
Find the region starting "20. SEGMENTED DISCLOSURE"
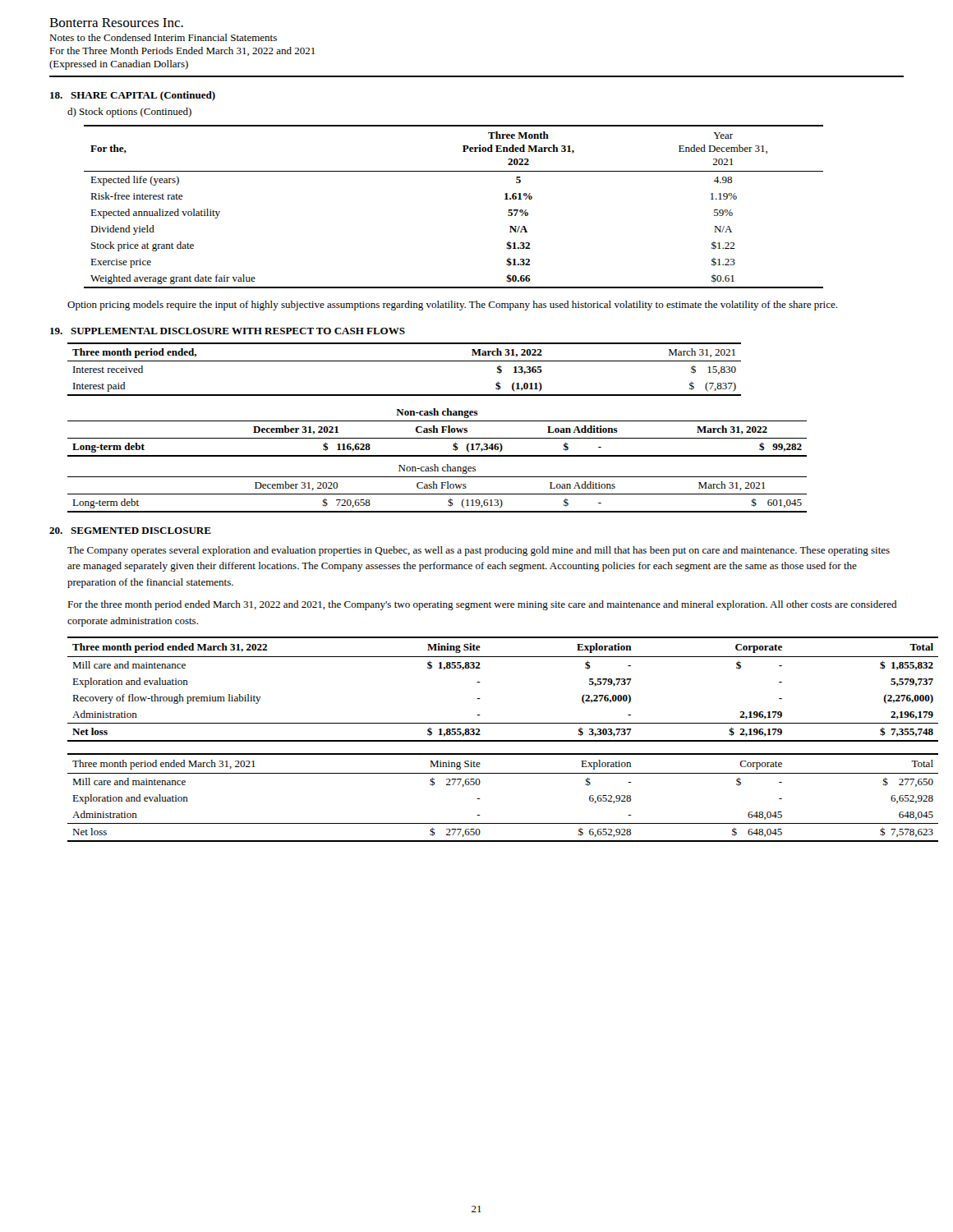[130, 530]
